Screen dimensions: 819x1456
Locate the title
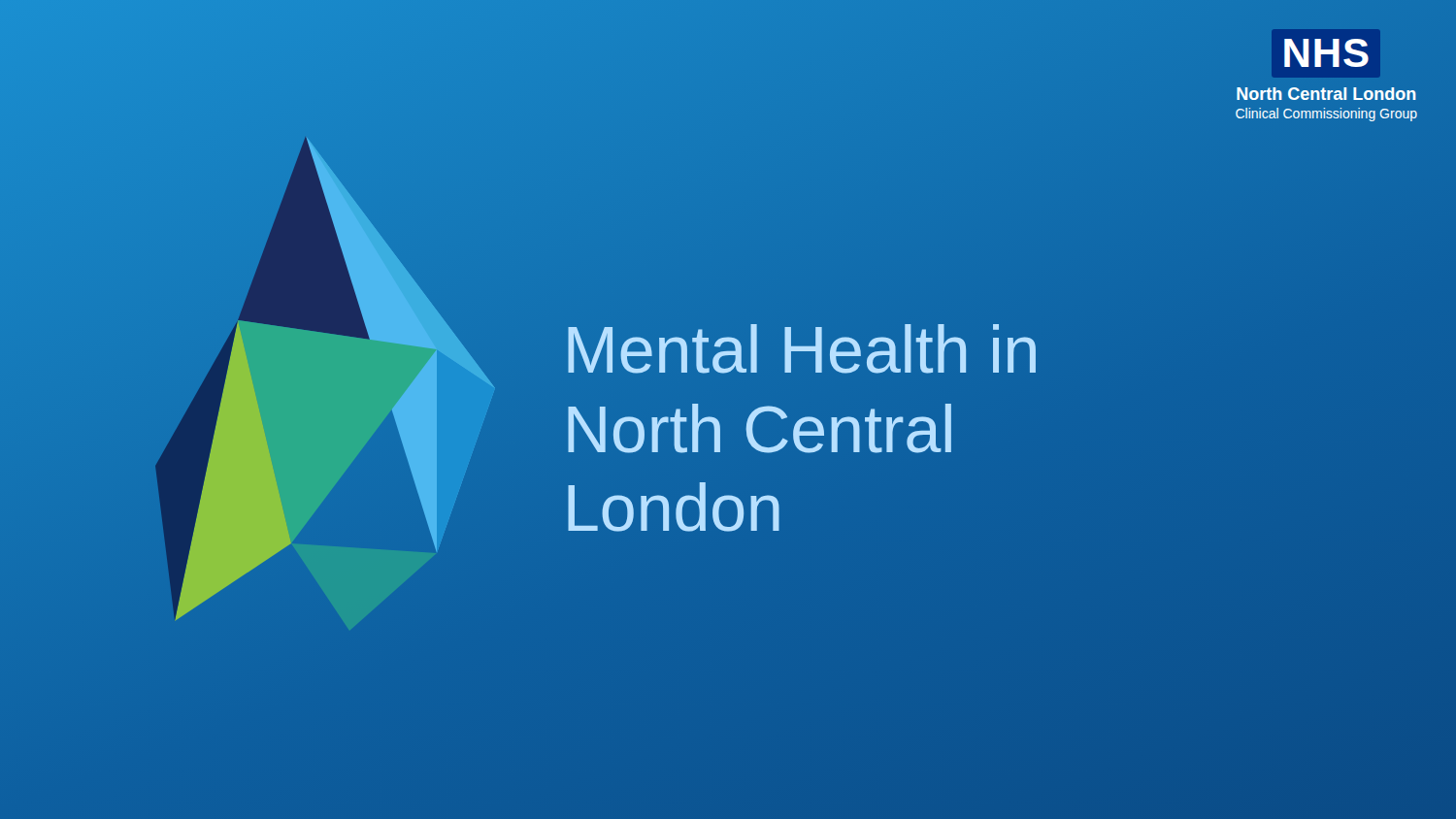pyautogui.click(x=801, y=429)
